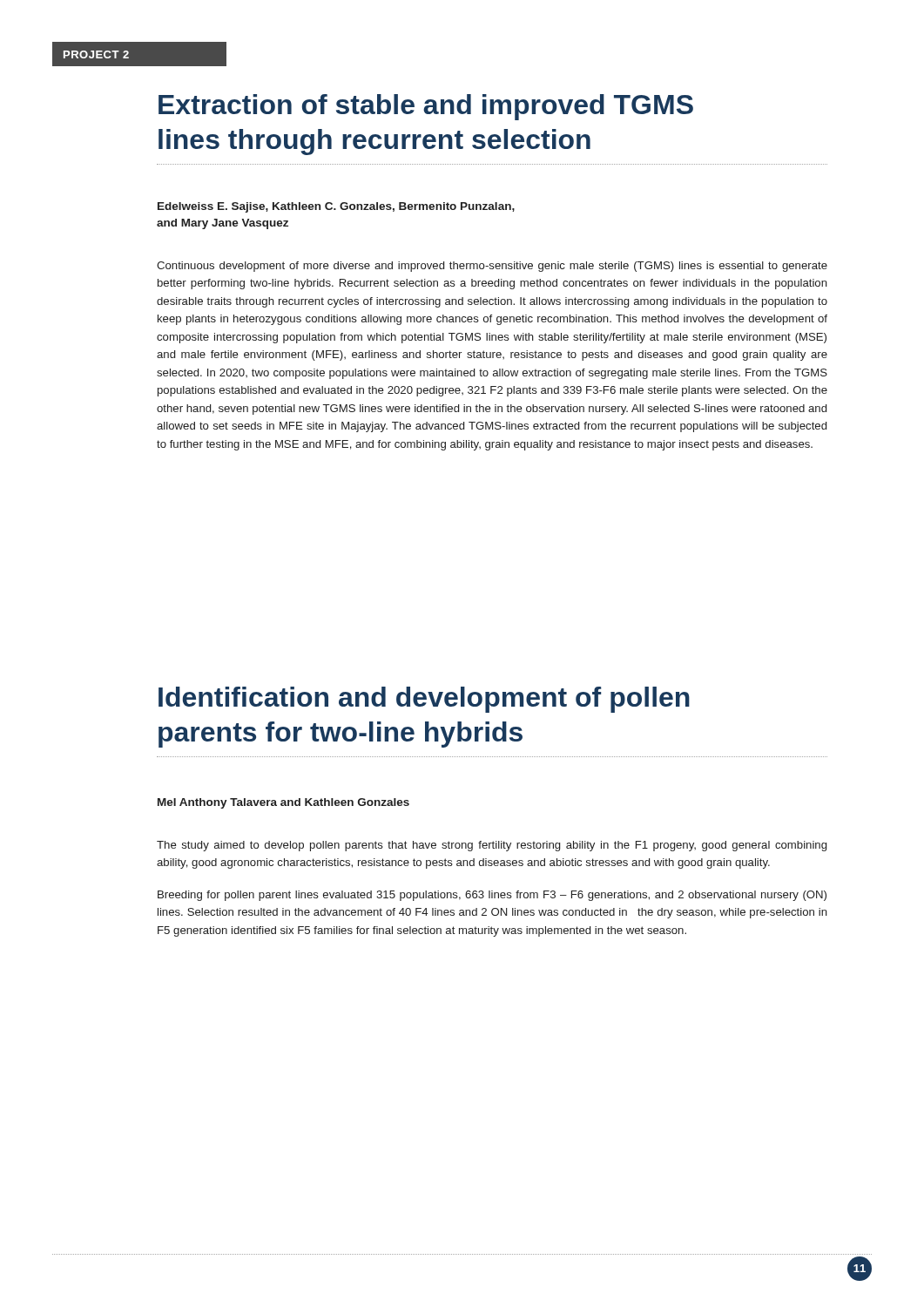This screenshot has height=1307, width=924.
Task: Where is the passage that starts "The study aimed to"?
Action: (492, 888)
